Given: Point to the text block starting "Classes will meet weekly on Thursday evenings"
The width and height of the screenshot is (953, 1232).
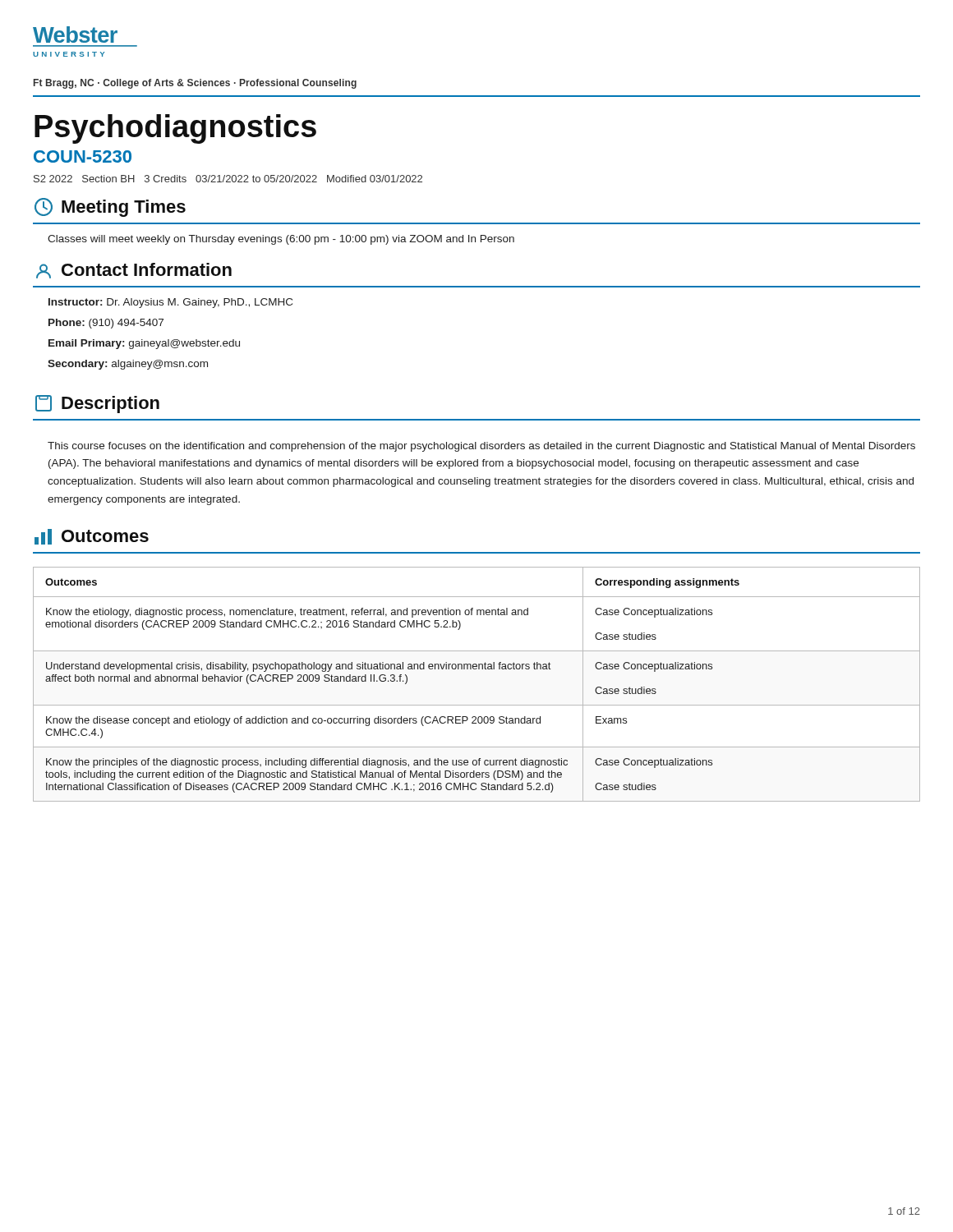Looking at the screenshot, I should click(281, 238).
